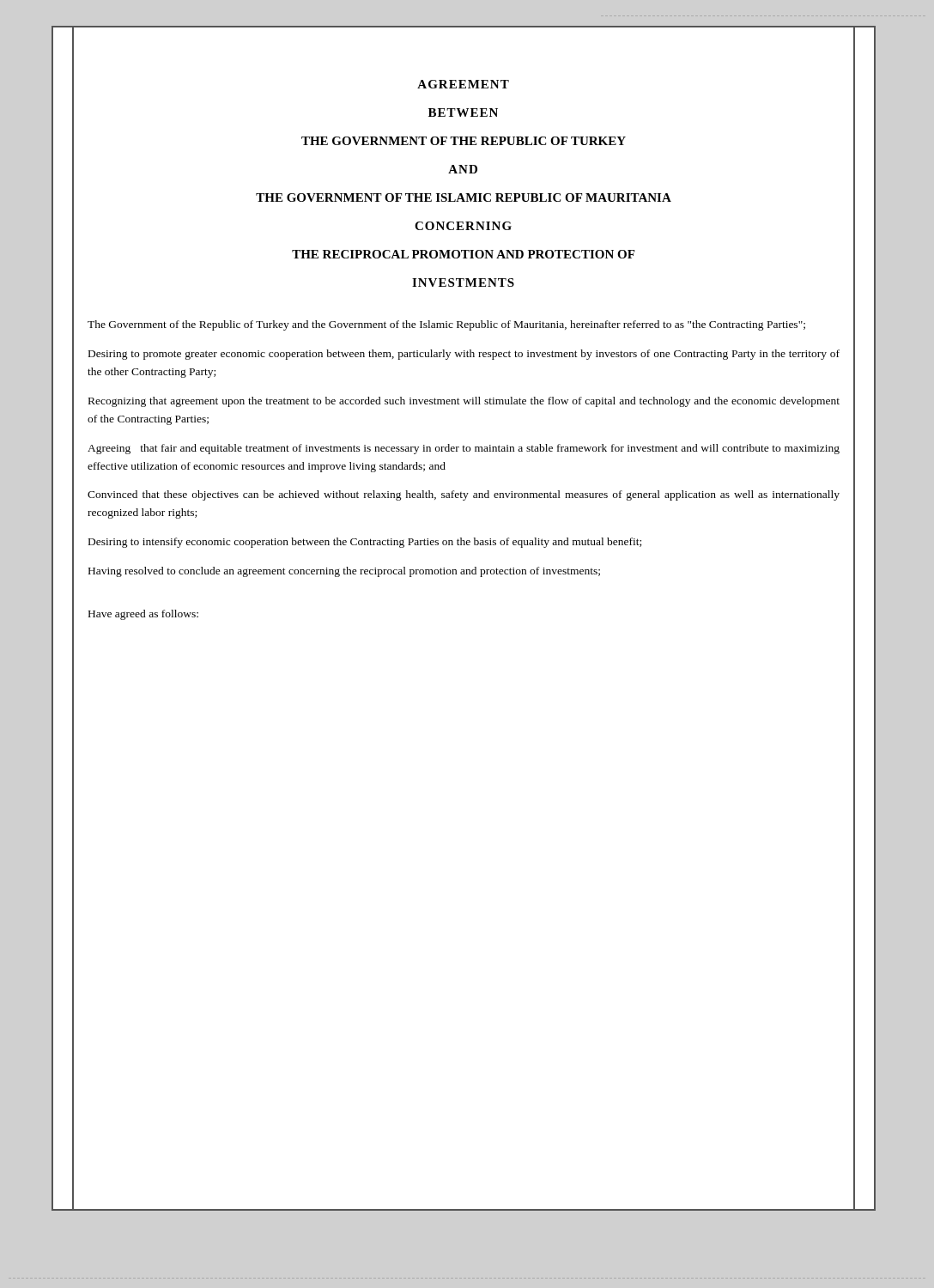Click on the title with the text "THE RECIPROCAL PROMOTION AND PROTECTION OF"
The height and width of the screenshot is (1288, 934).
tap(464, 254)
